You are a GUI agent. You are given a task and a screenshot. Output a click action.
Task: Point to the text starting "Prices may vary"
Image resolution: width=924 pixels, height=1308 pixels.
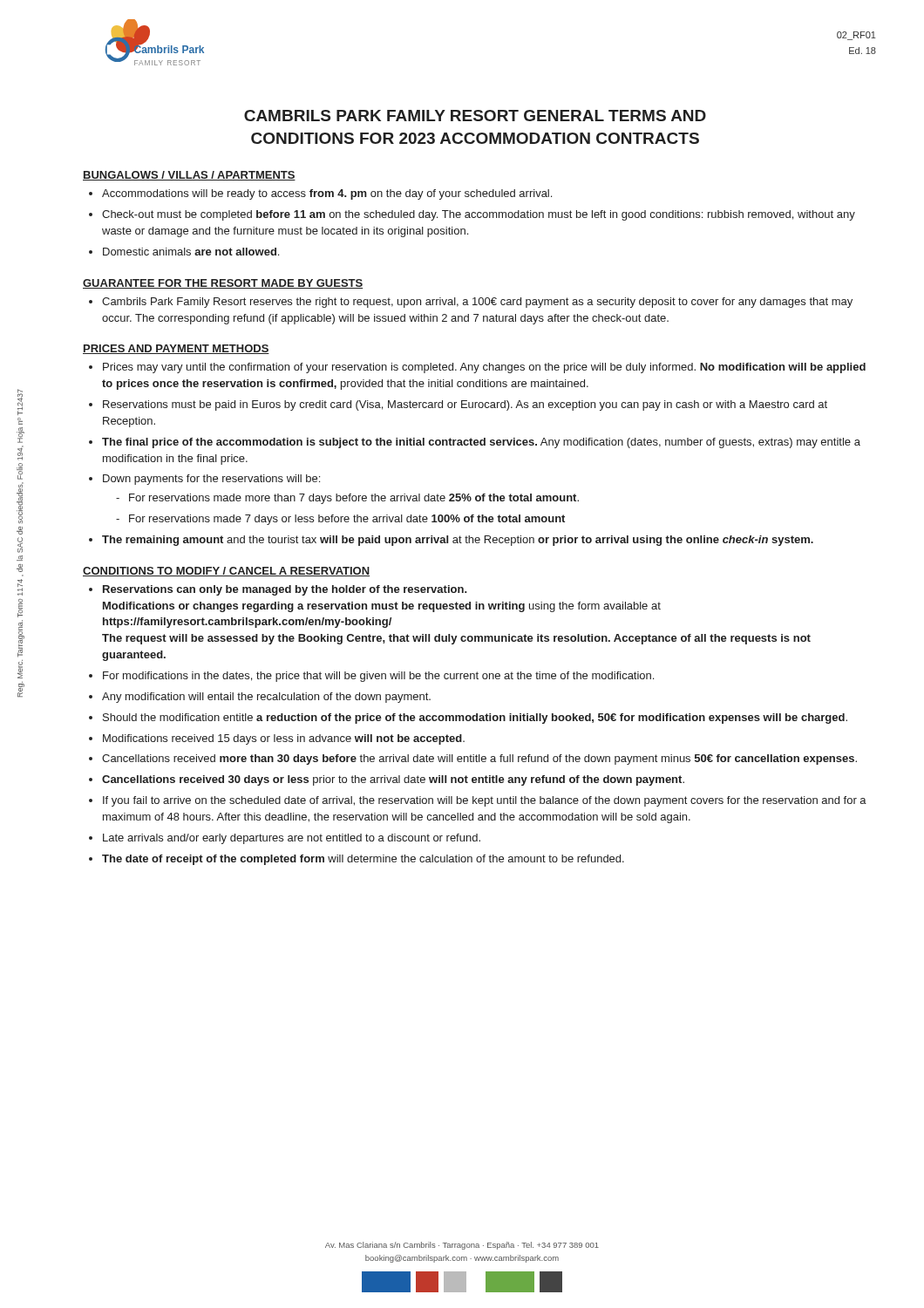coord(484,375)
